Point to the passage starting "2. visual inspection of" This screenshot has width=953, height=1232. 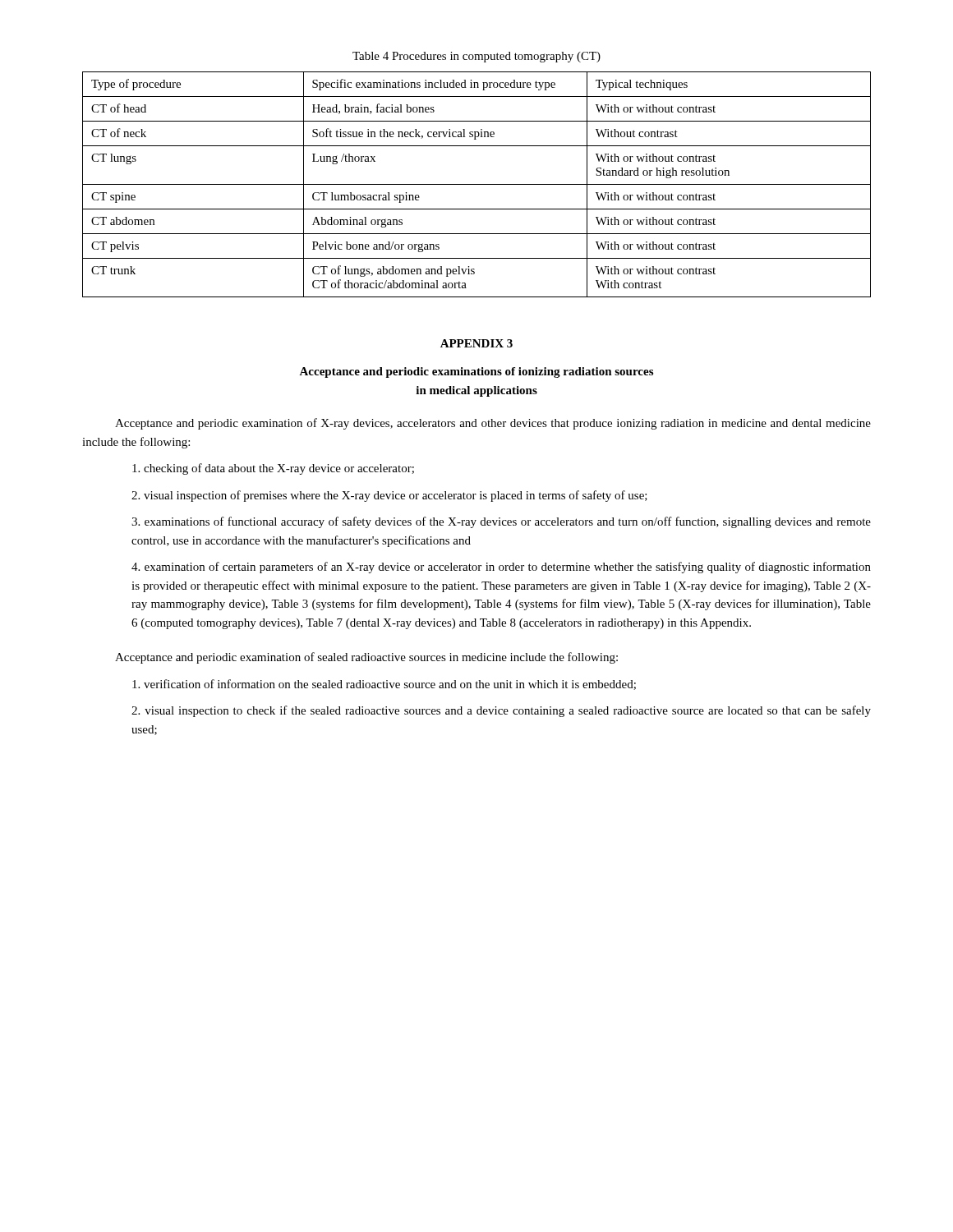coord(390,495)
